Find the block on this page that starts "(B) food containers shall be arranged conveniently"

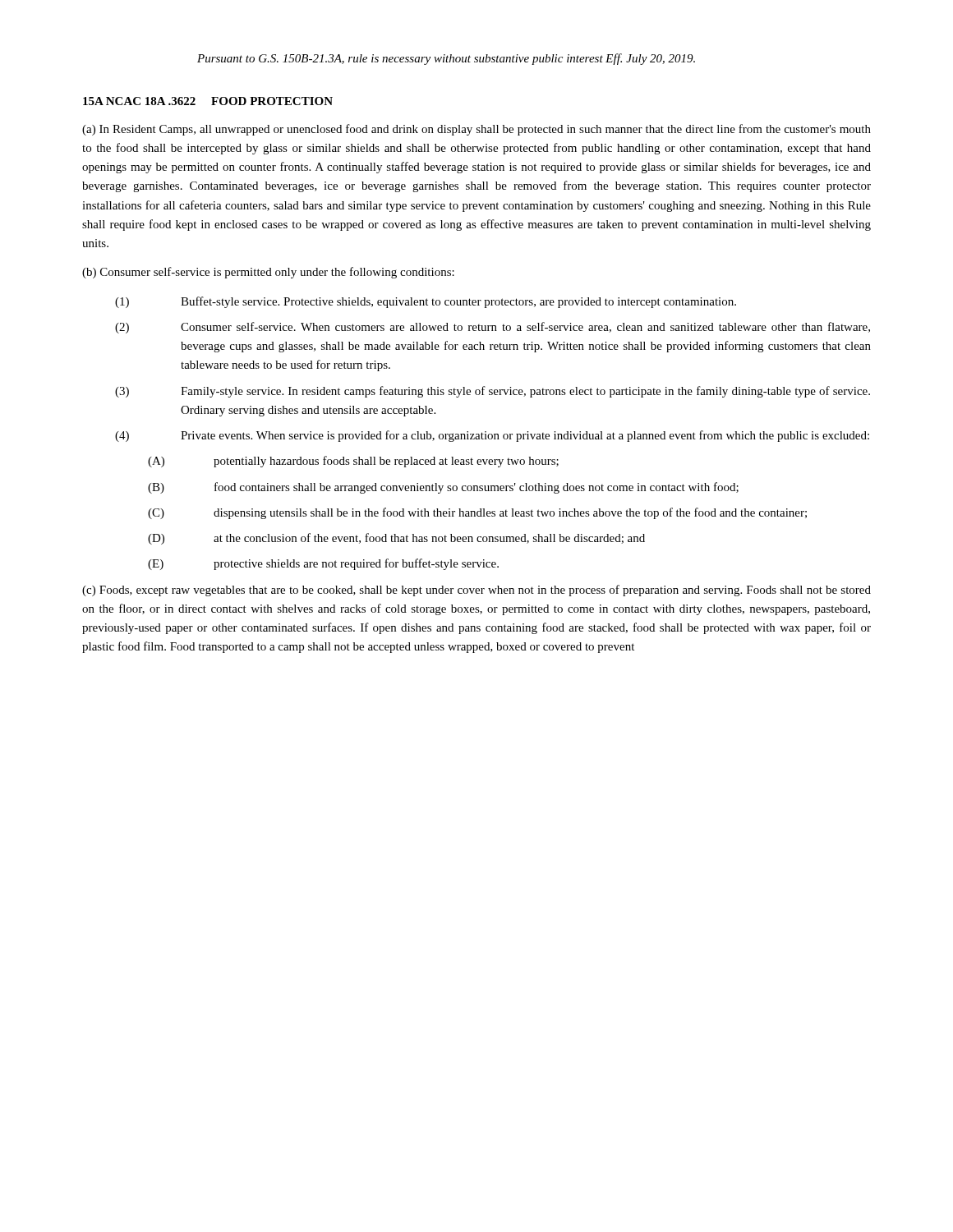476,487
